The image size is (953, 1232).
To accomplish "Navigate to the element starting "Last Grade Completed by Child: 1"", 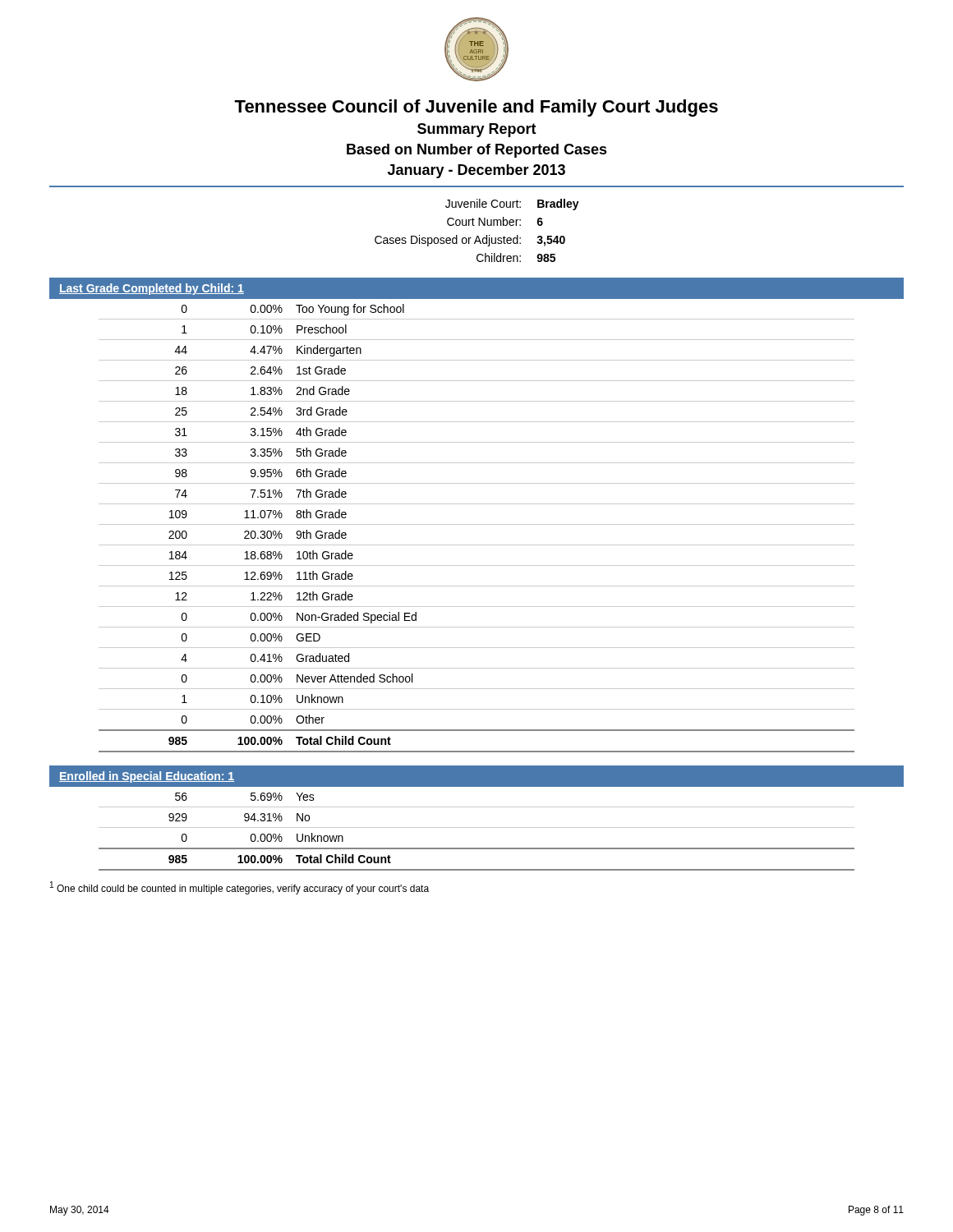I will [x=152, y=288].
